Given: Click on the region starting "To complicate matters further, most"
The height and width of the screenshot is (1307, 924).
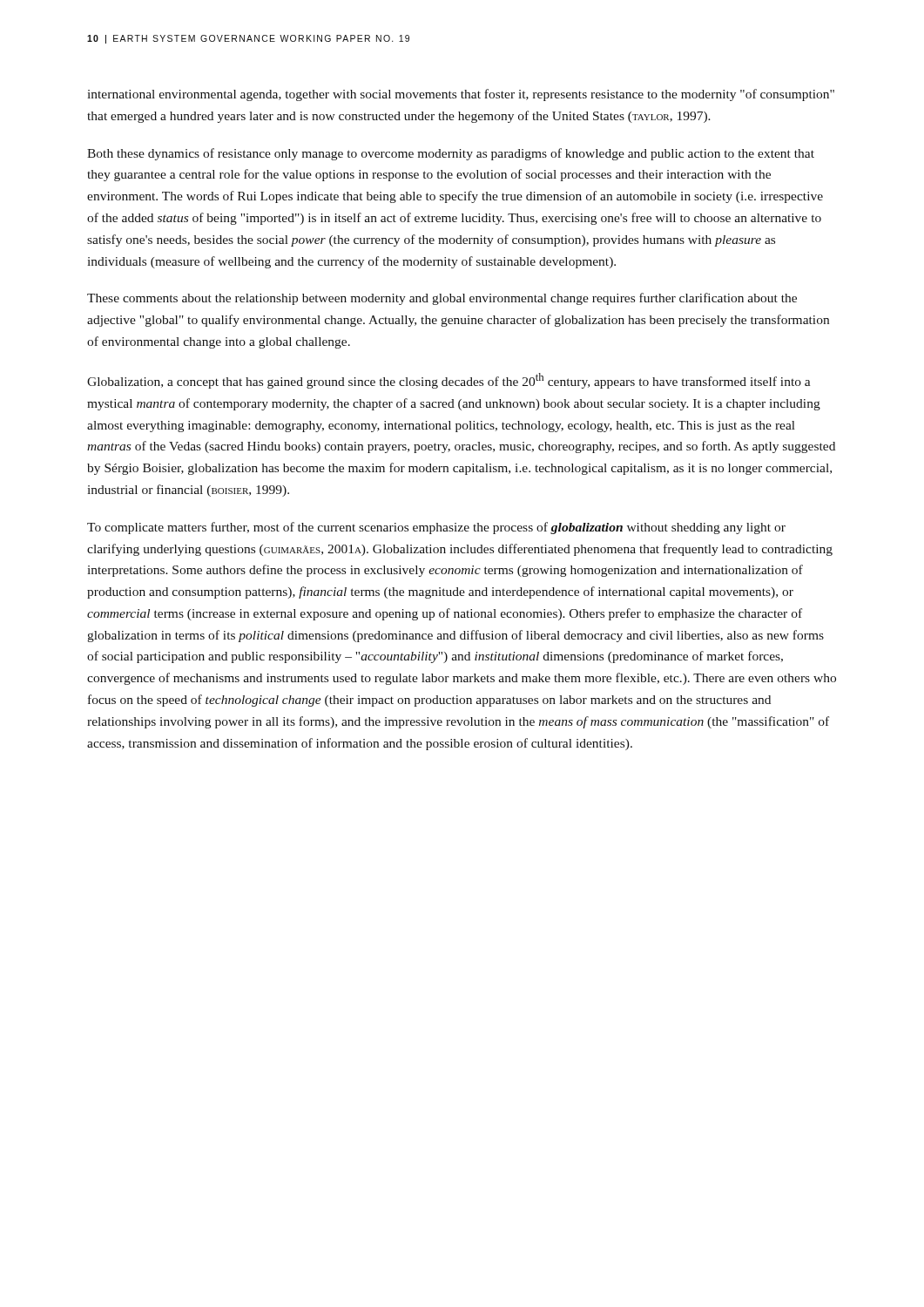Looking at the screenshot, I should pyautogui.click(x=462, y=634).
